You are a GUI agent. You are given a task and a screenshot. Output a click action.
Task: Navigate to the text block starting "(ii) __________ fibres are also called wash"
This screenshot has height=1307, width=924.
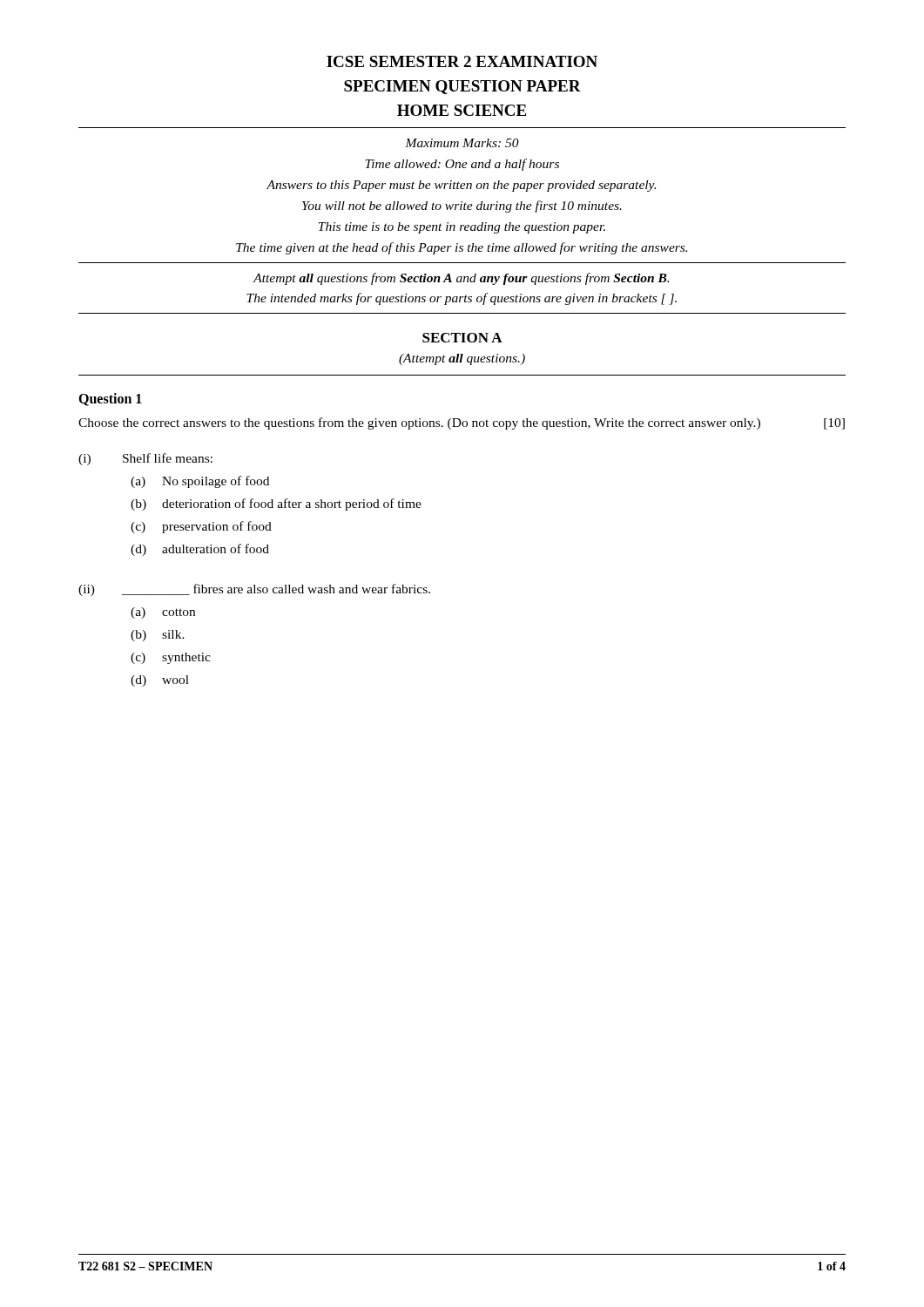pyautogui.click(x=255, y=589)
